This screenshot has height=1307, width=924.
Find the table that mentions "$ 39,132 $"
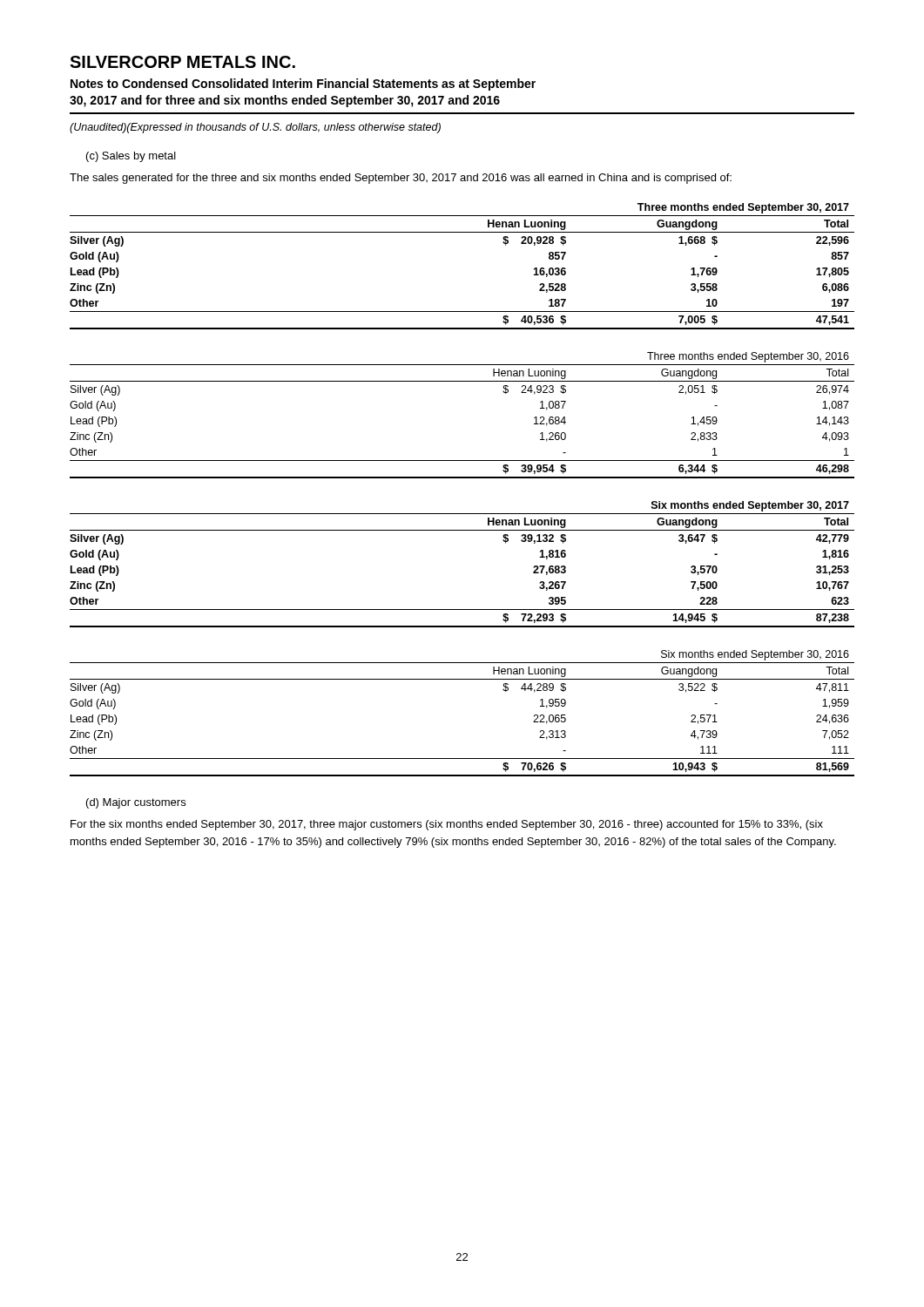(x=462, y=563)
